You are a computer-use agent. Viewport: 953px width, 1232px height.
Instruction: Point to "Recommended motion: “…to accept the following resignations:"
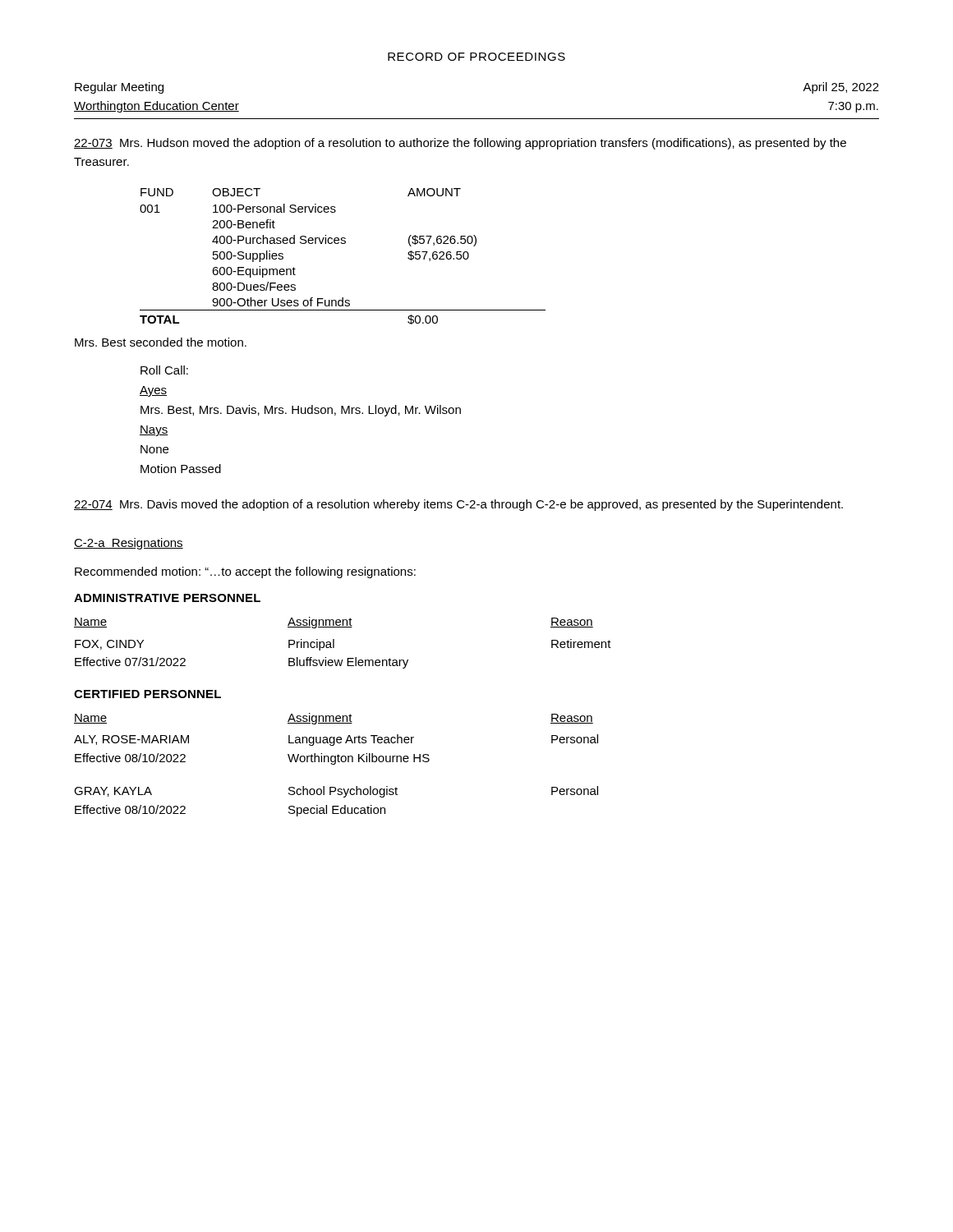(245, 571)
